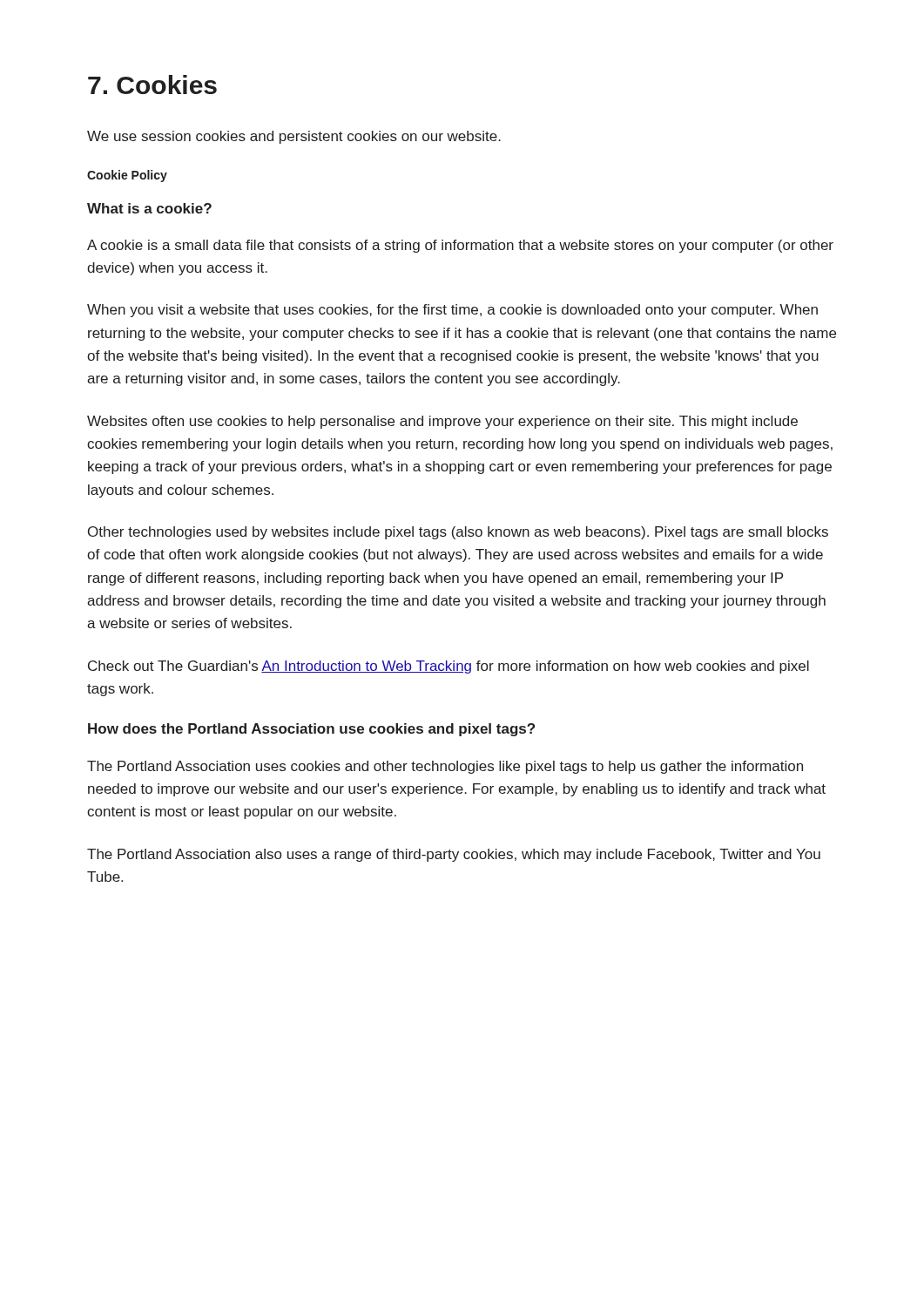
Task: Find the block on this page that starts "Websites often use cookies"
Action: pyautogui.click(x=460, y=455)
